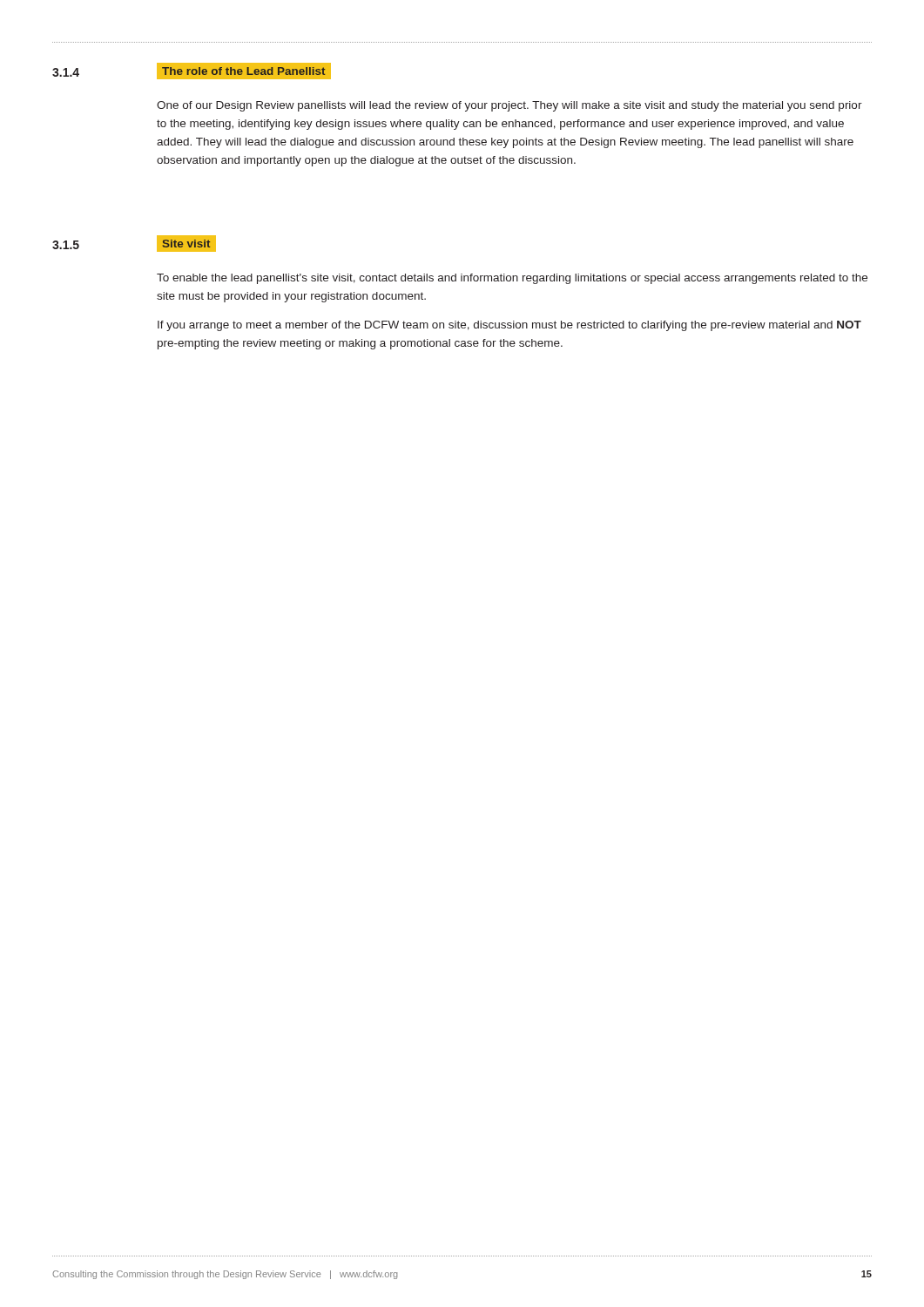Locate the section header that says "The role of the"
Viewport: 924px width, 1307px height.
pos(244,71)
